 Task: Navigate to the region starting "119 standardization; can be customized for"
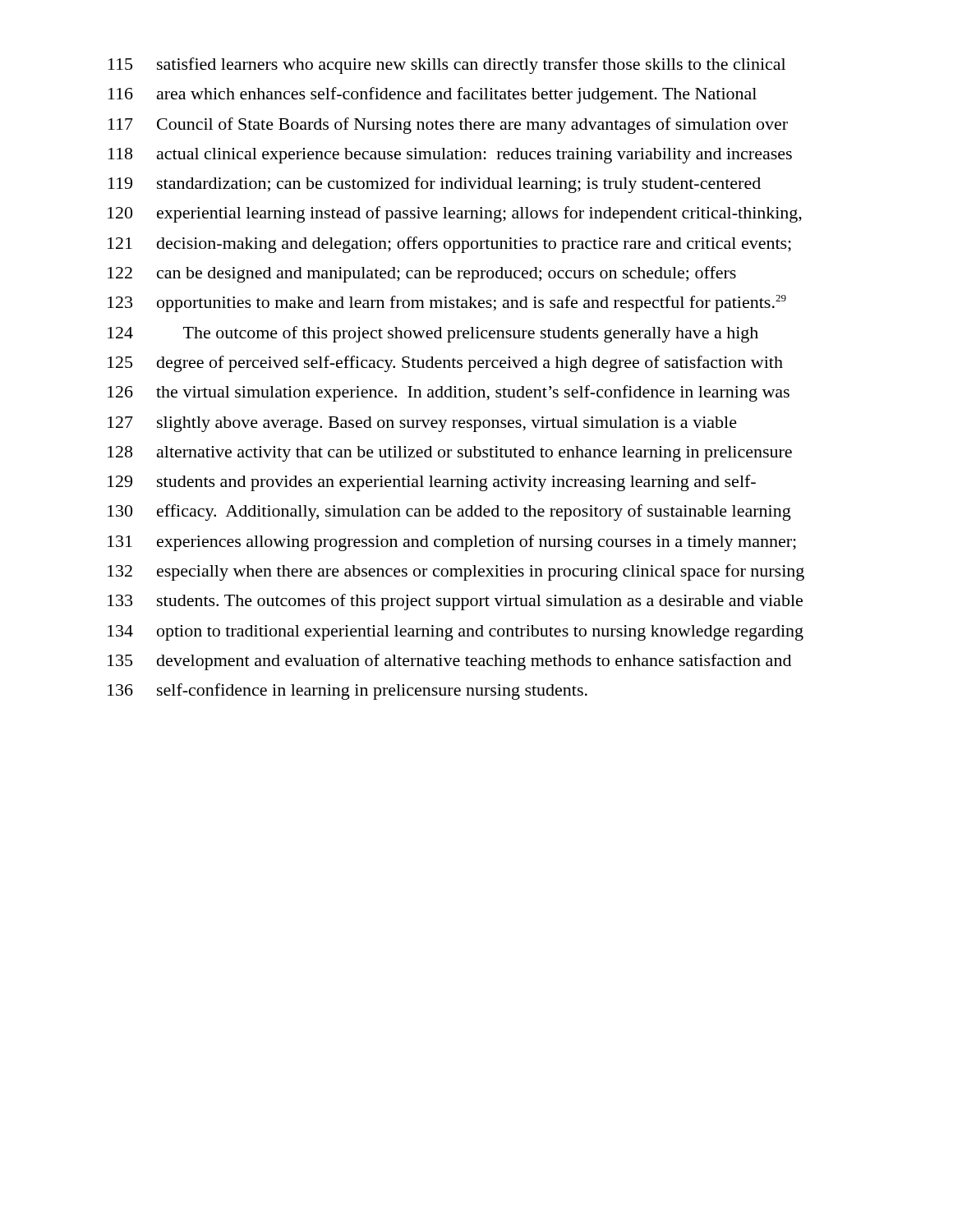tap(426, 183)
